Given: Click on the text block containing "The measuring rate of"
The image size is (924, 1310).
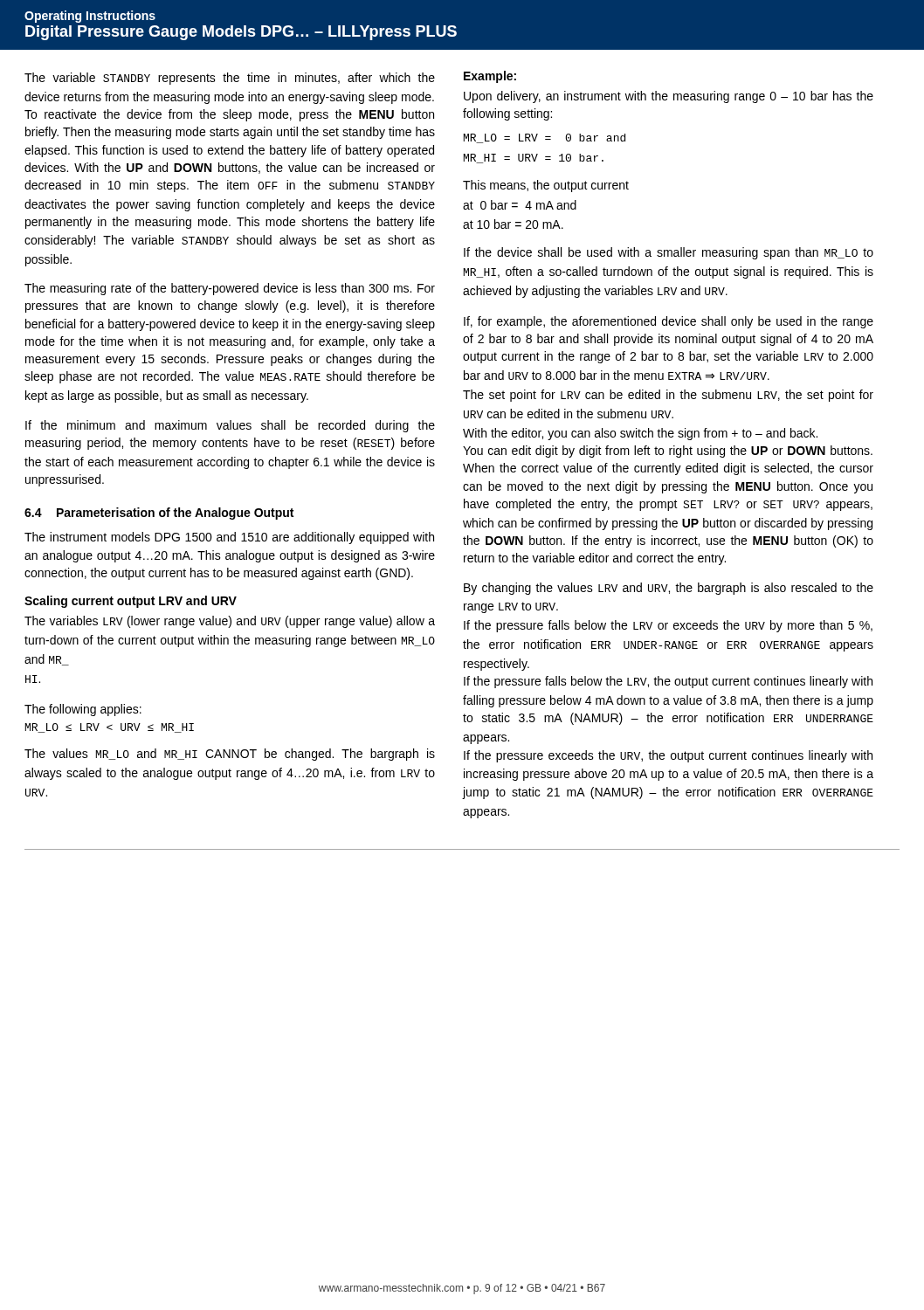Looking at the screenshot, I should [x=230, y=342].
